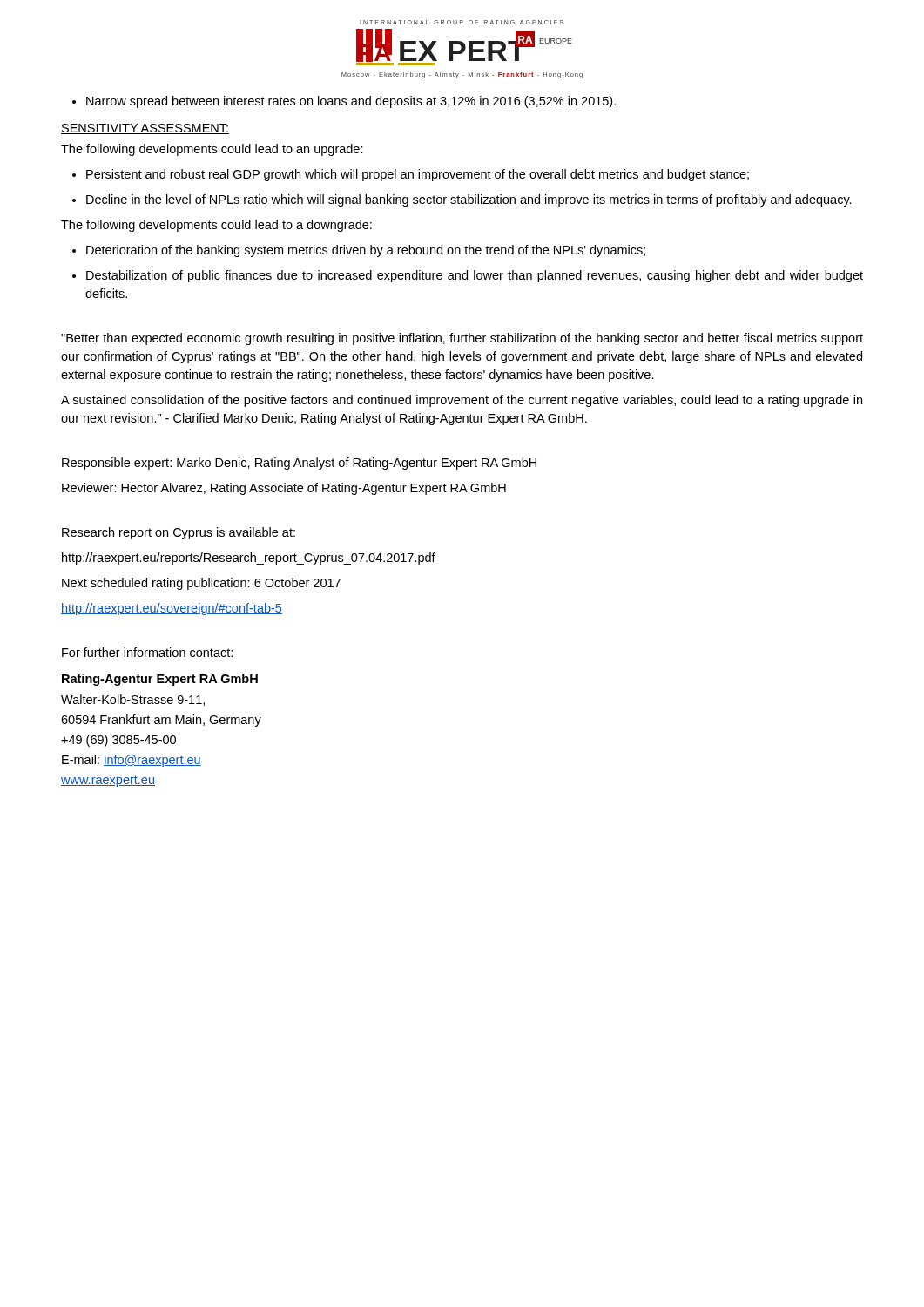Locate the block starting "Narrow spread between interest rates on loans"
Screen dimensions: 1307x924
coord(462,102)
